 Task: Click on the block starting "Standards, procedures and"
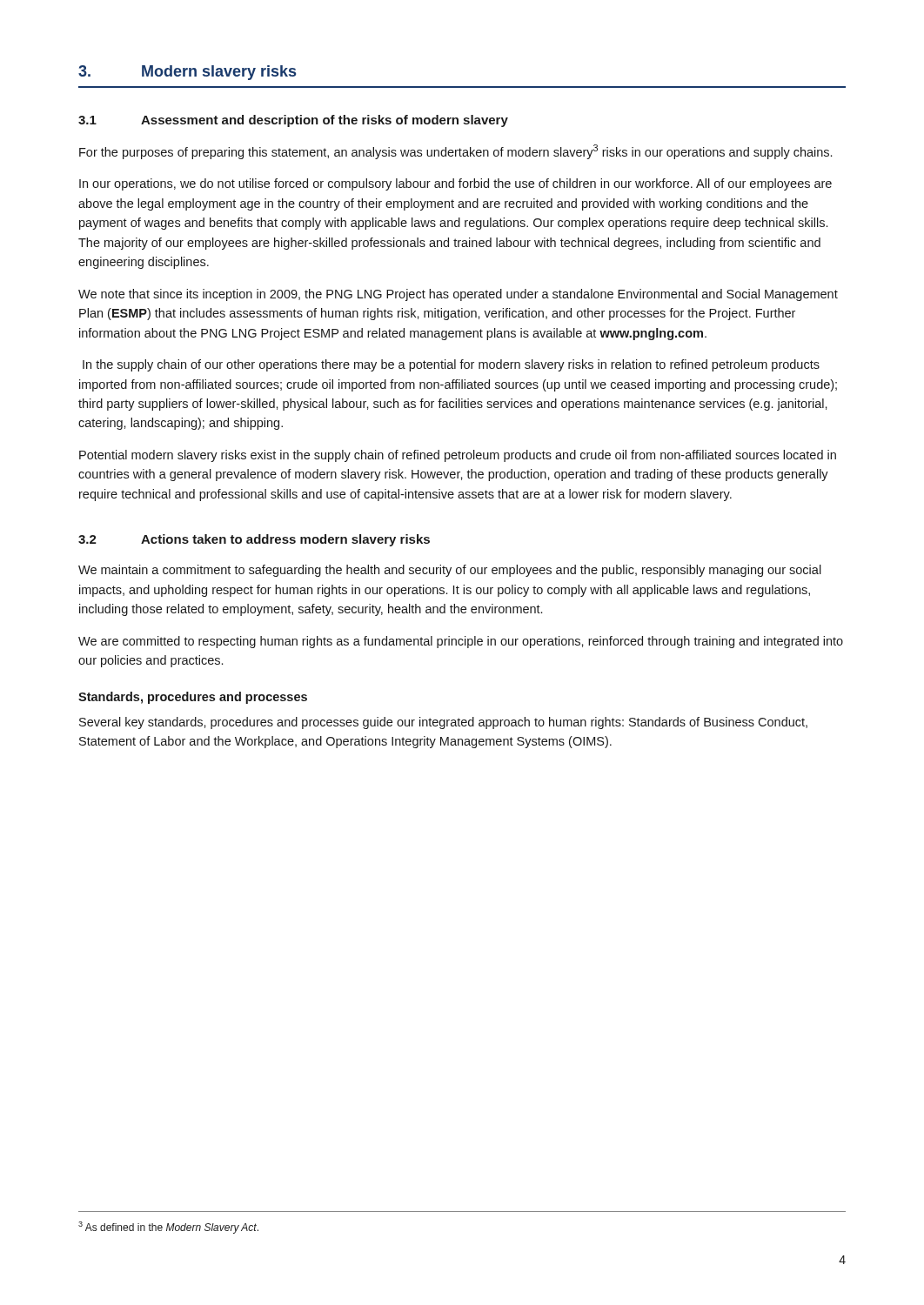tap(193, 697)
